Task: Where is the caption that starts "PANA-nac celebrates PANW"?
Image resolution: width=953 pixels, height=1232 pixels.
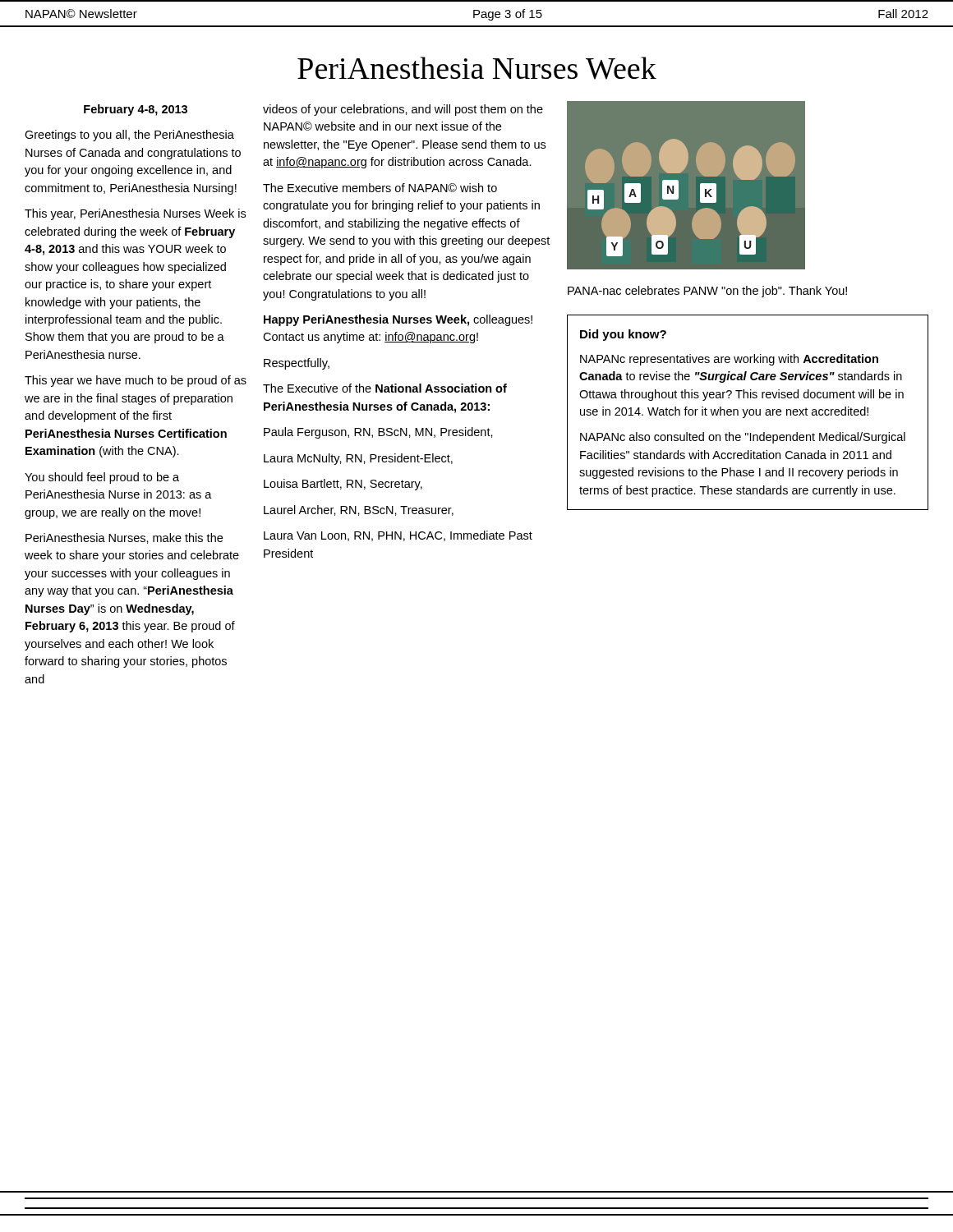Action: [x=708, y=291]
